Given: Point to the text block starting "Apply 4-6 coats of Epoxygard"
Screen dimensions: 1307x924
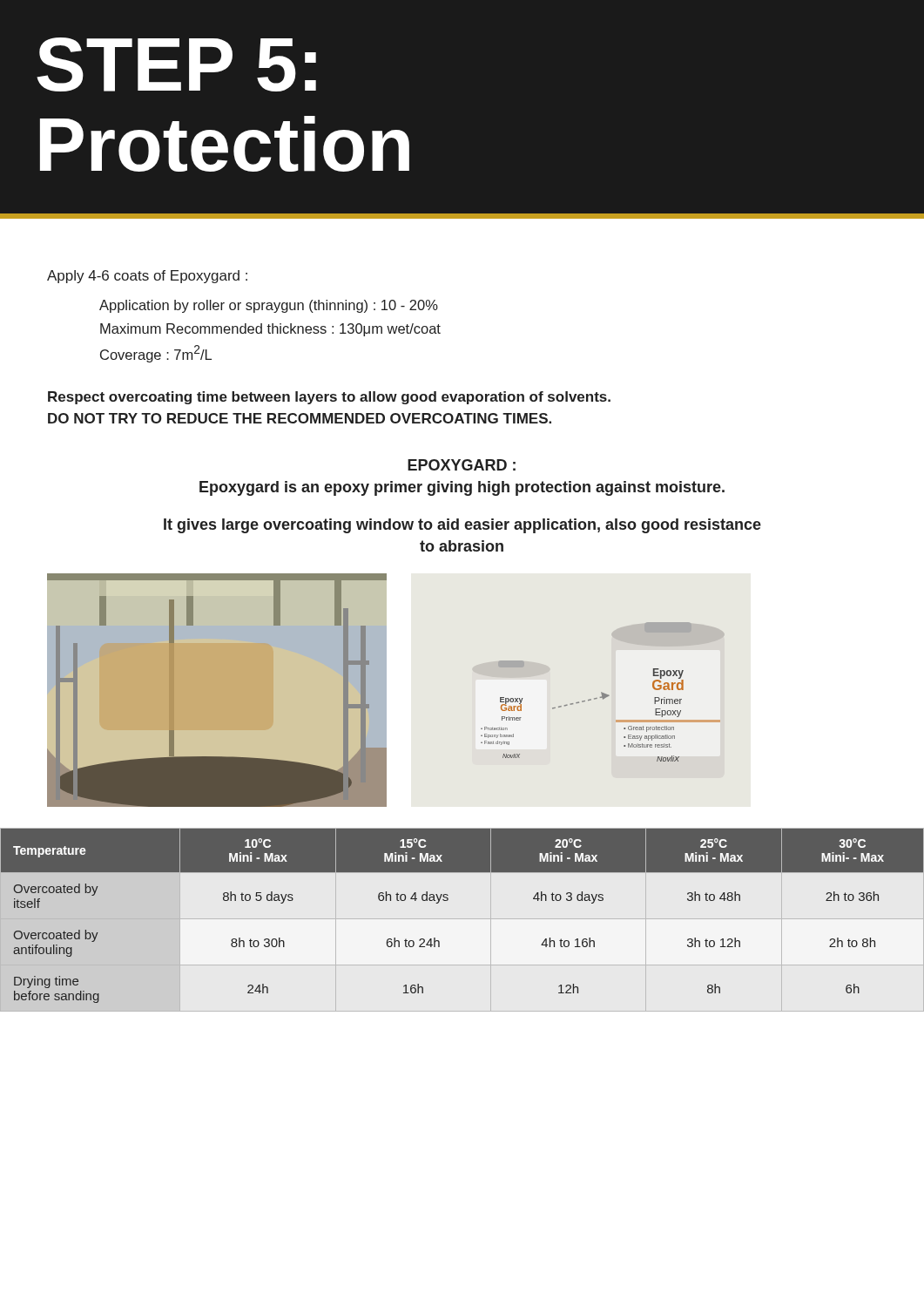Looking at the screenshot, I should pyautogui.click(x=148, y=276).
